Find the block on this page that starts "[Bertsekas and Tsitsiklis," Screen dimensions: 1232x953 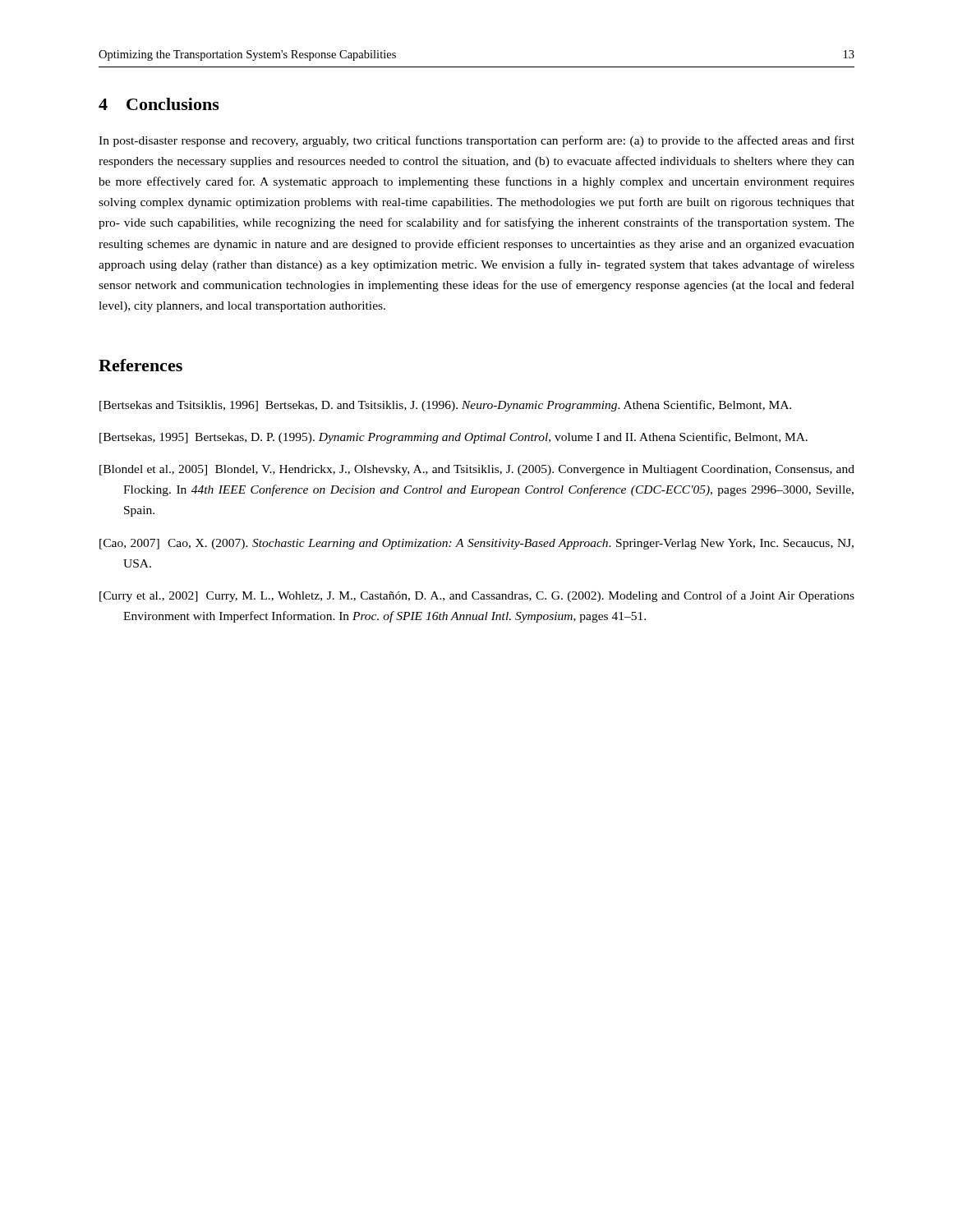pos(445,405)
